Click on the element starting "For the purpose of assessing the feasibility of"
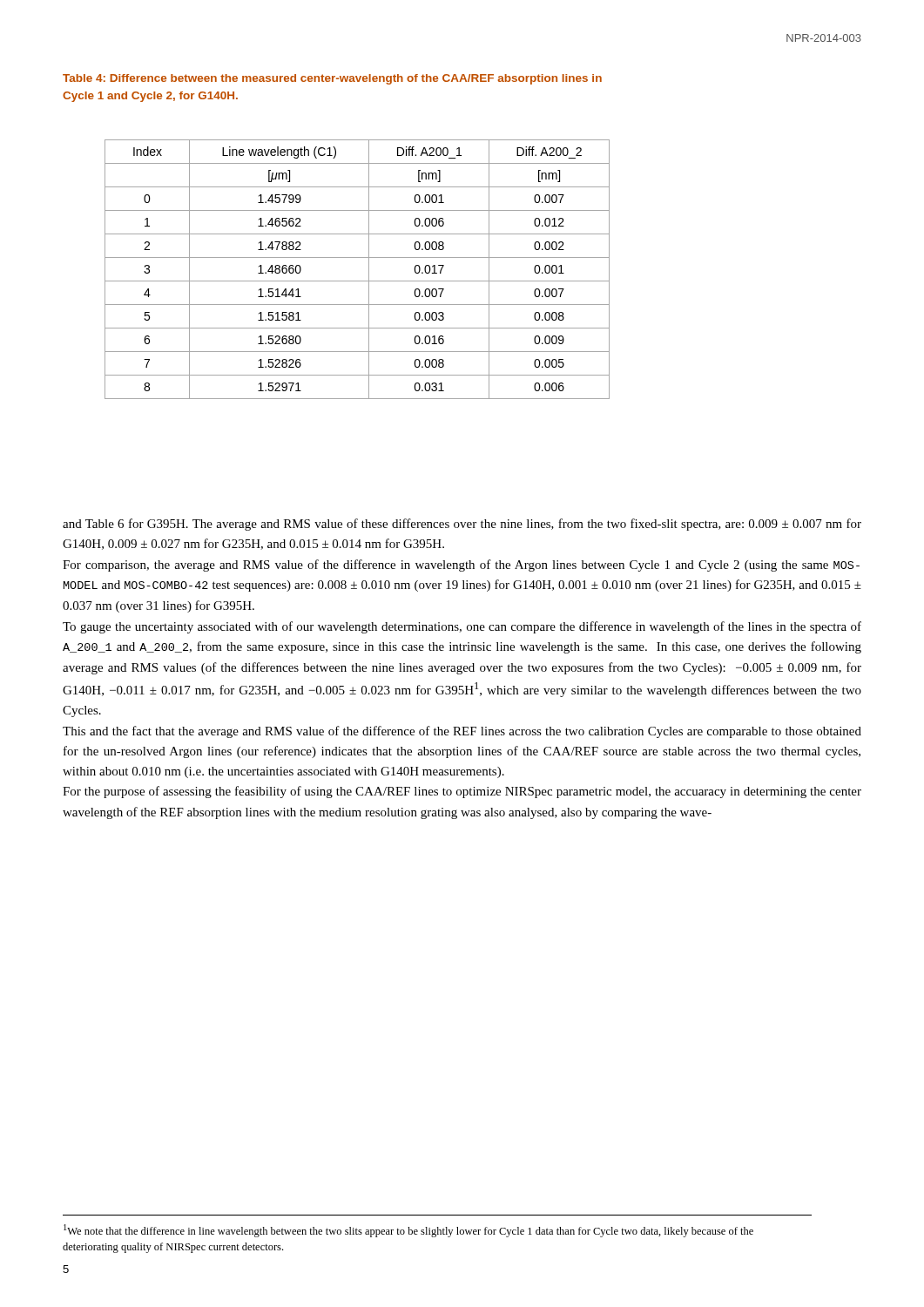The width and height of the screenshot is (924, 1307). coord(462,802)
